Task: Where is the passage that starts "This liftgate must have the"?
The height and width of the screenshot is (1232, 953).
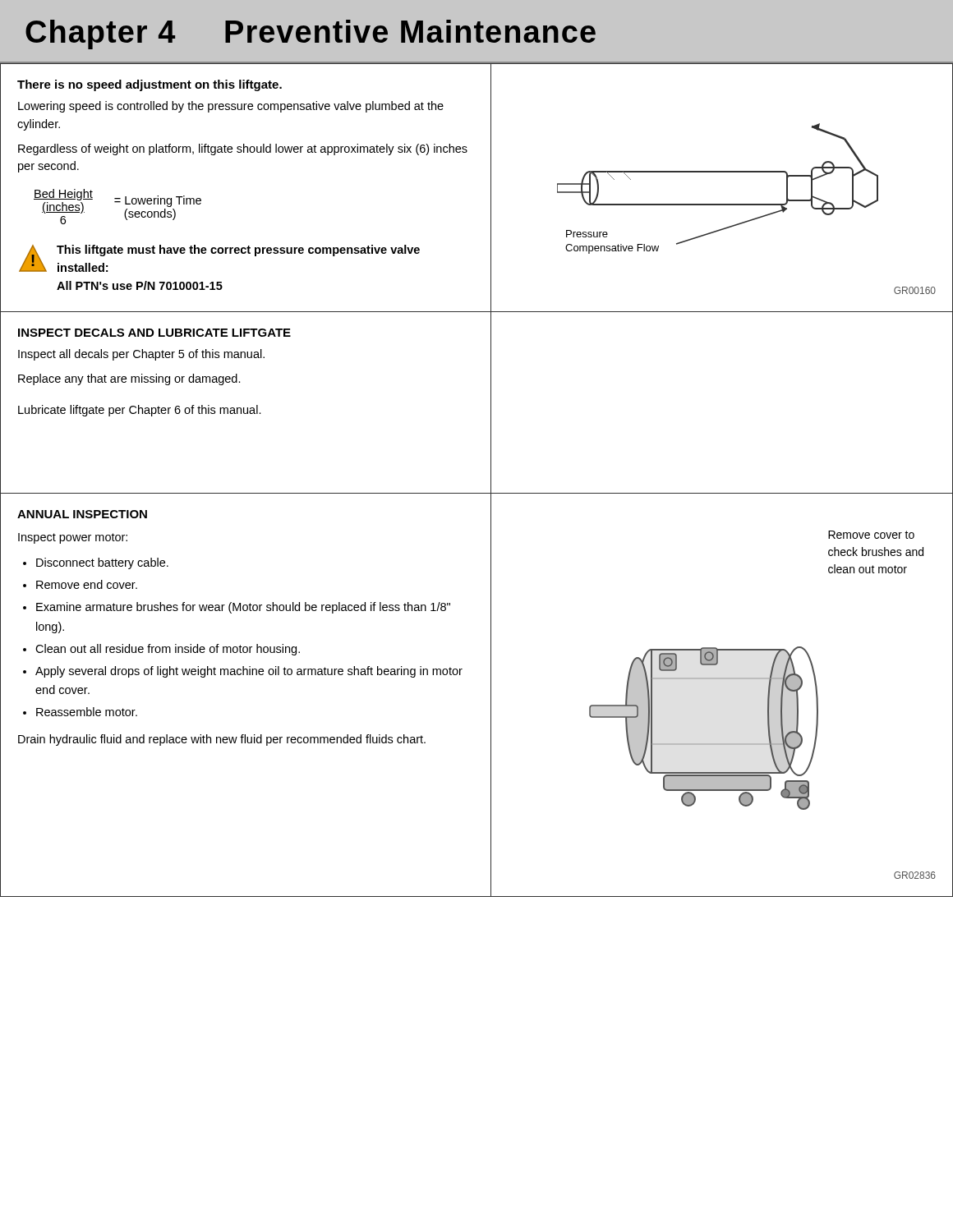Action: pos(238,251)
